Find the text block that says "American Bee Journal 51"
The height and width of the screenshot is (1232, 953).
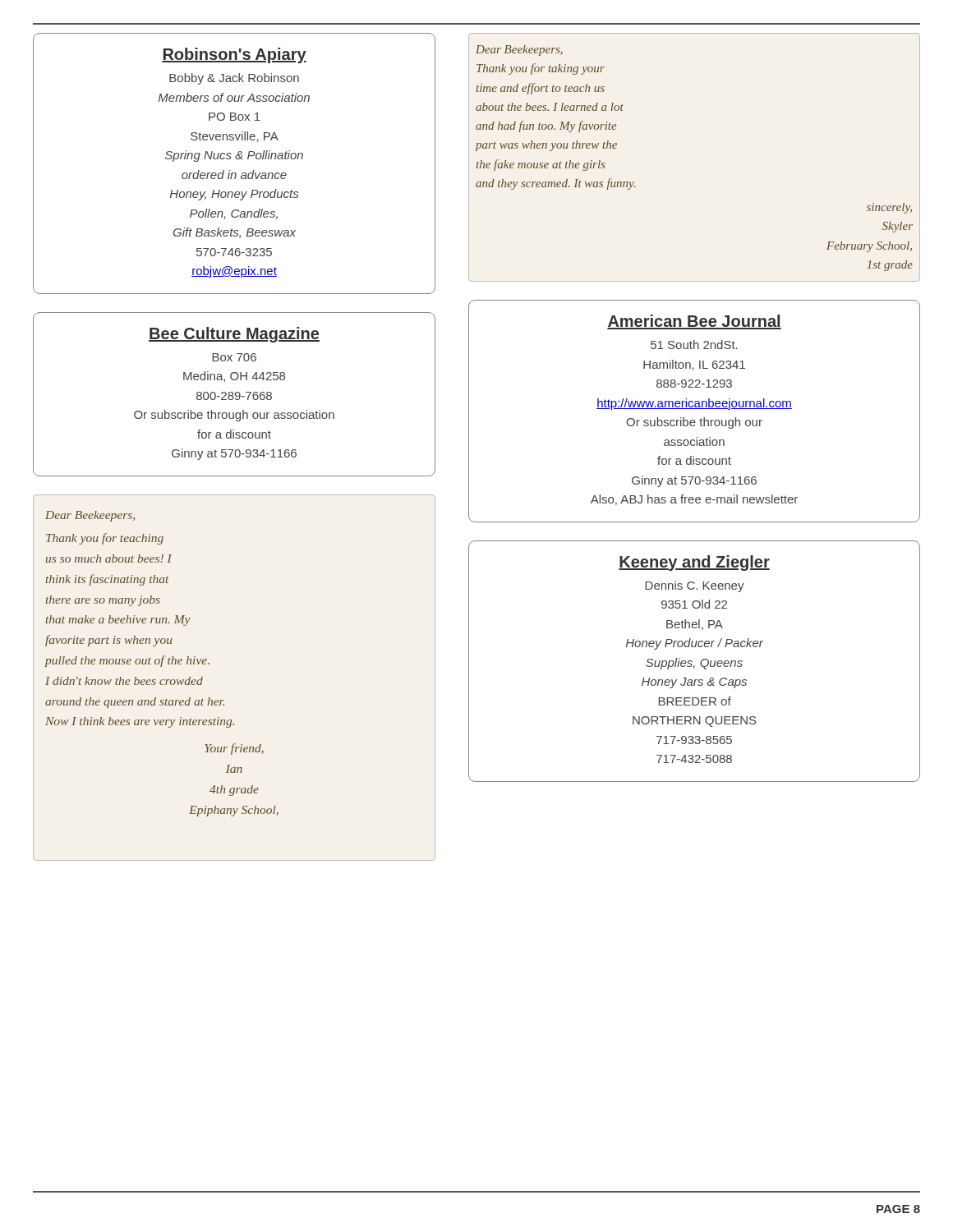coord(694,410)
